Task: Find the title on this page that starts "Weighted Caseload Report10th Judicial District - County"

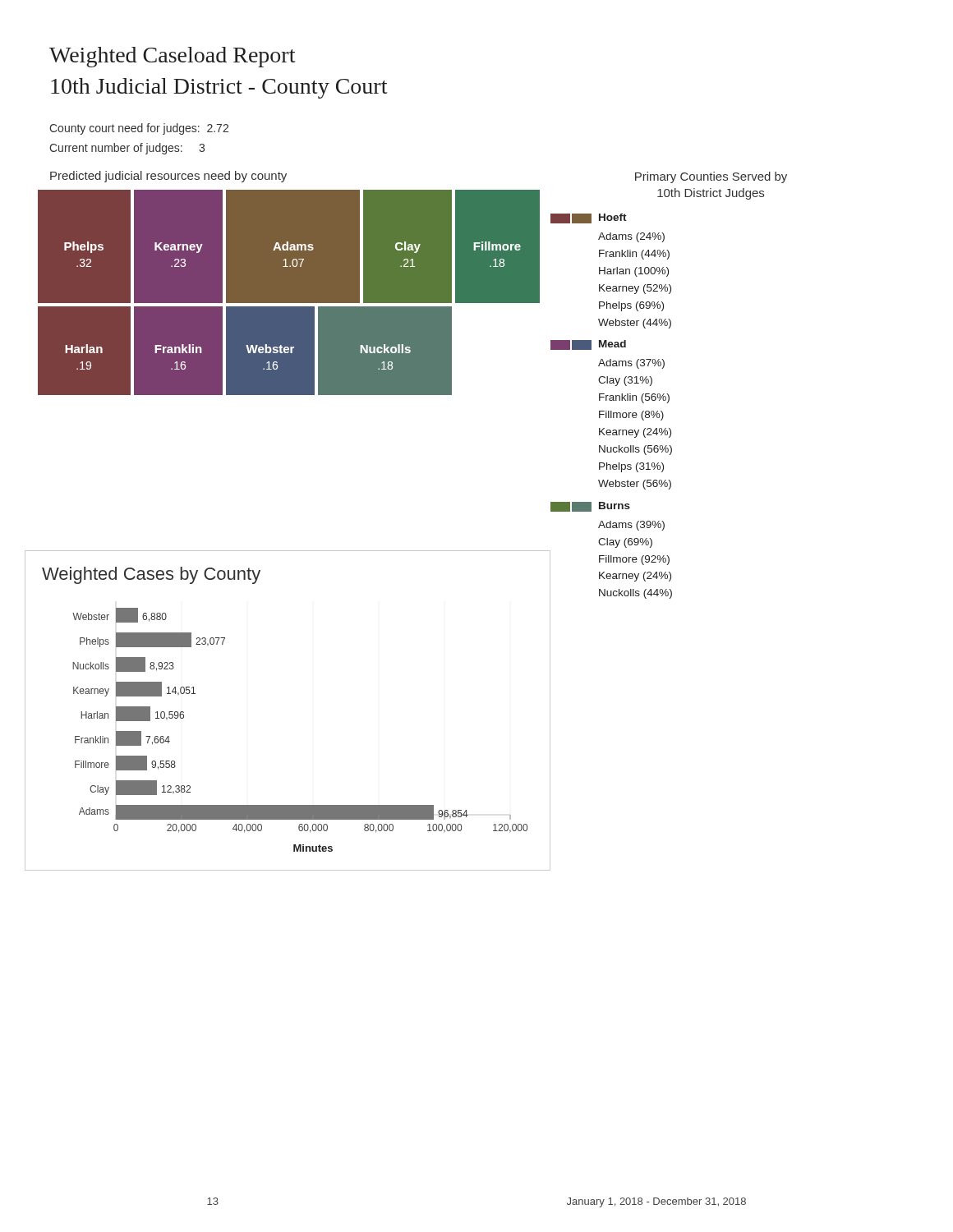Action: pos(218,70)
